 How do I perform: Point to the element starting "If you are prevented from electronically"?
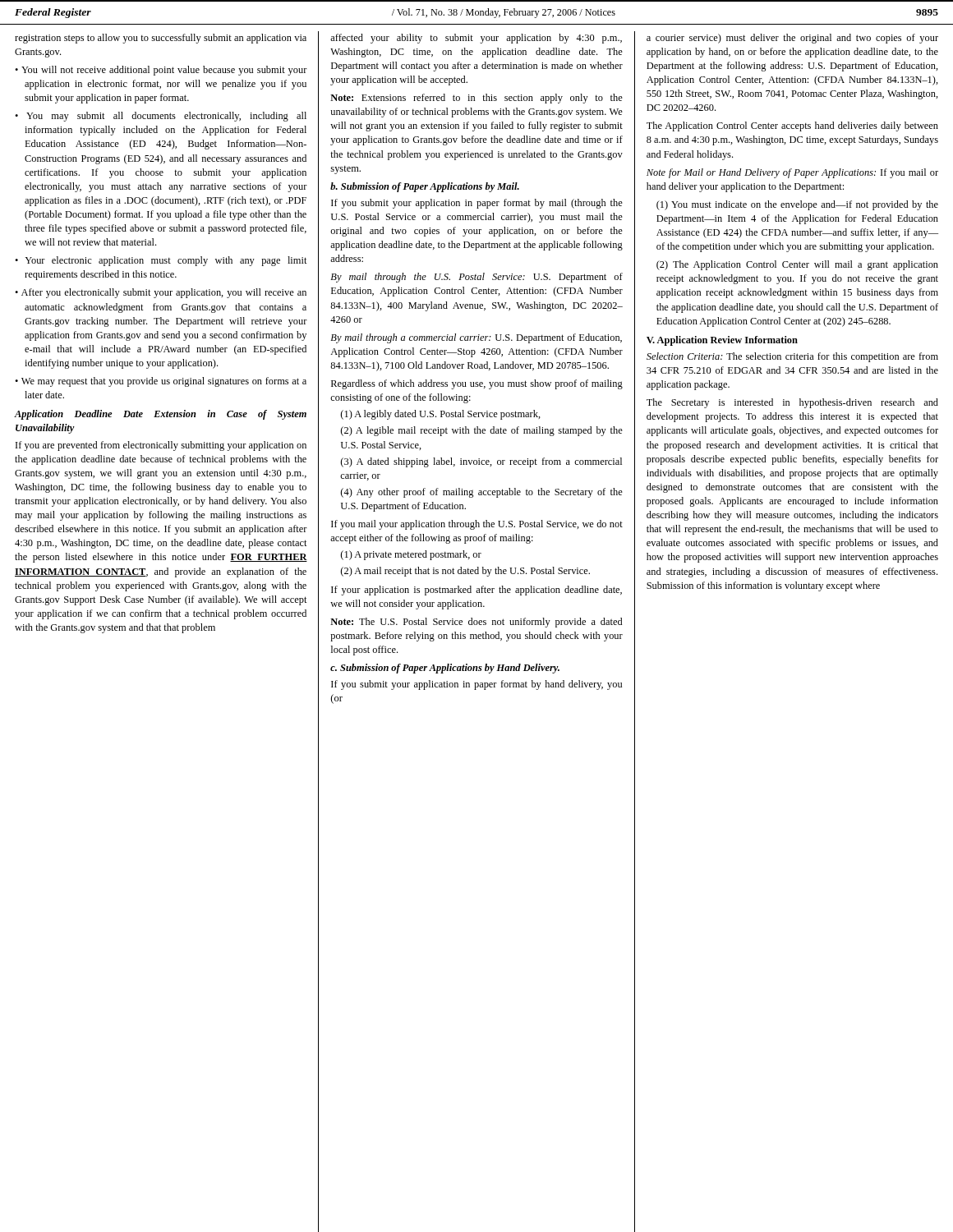coord(161,536)
